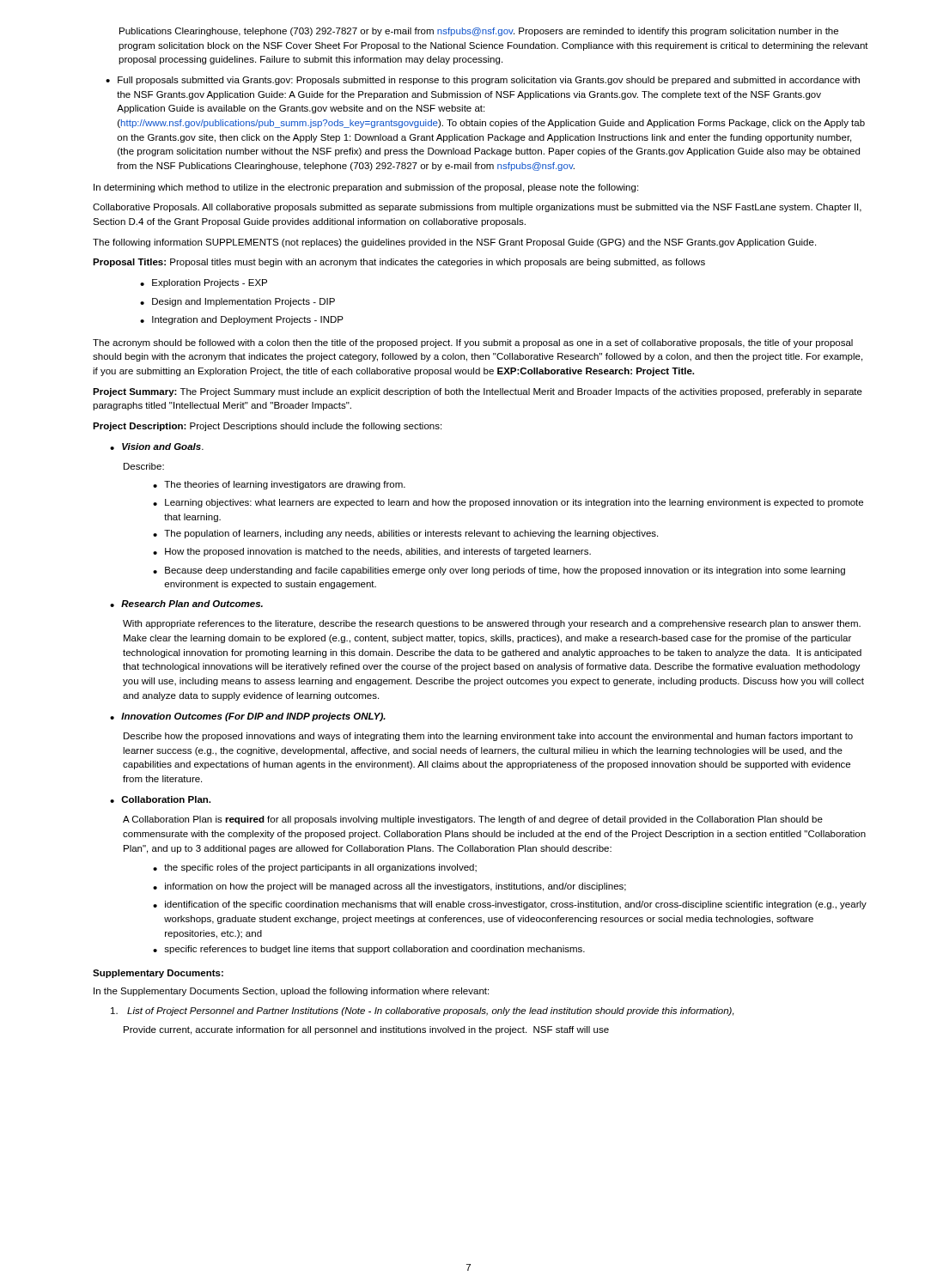Select the text block starting "The following information SUPPLEMENTS (not"
This screenshot has height=1288, width=937.
coord(455,242)
